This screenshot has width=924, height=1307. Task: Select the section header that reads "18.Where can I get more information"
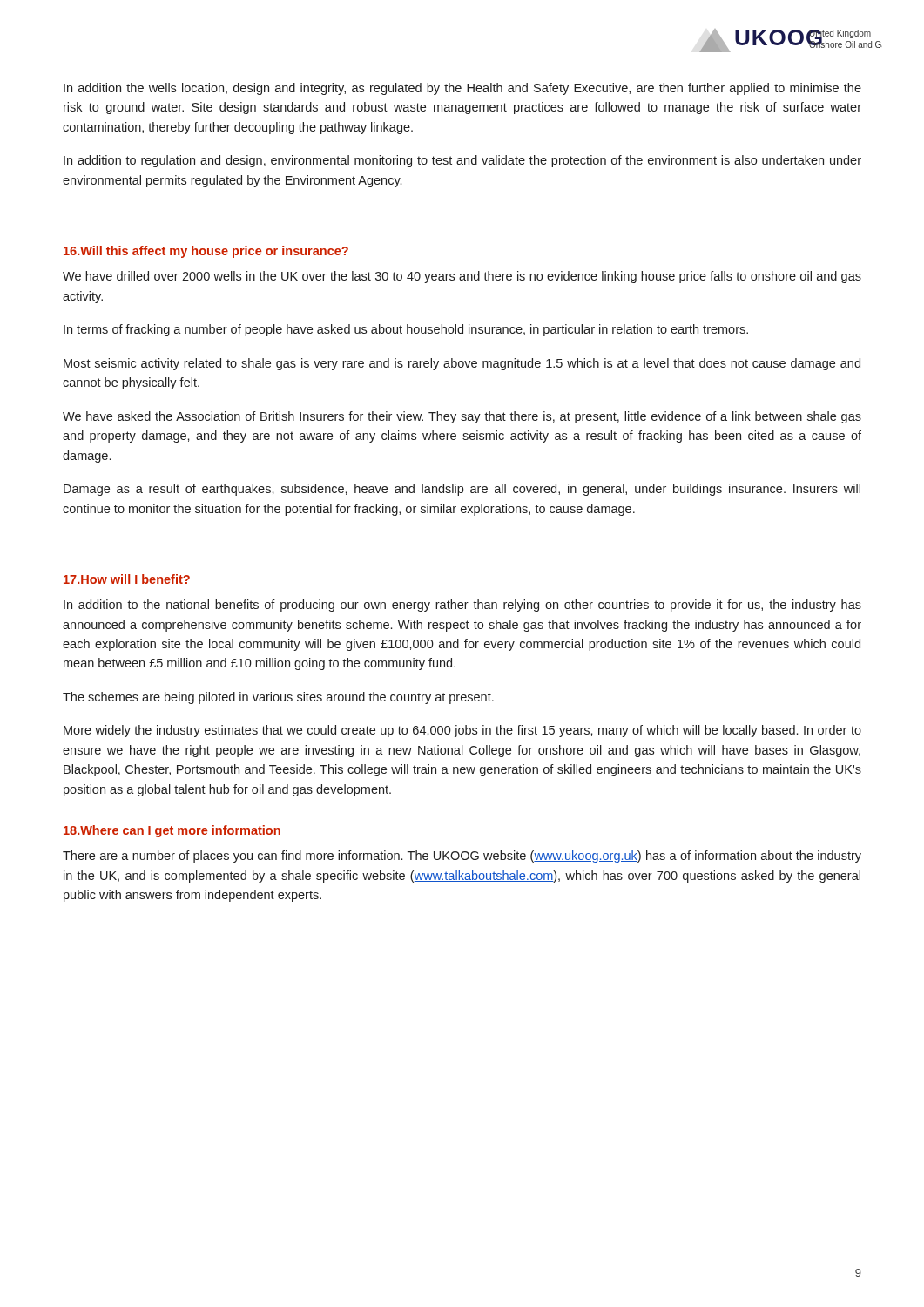[172, 831]
